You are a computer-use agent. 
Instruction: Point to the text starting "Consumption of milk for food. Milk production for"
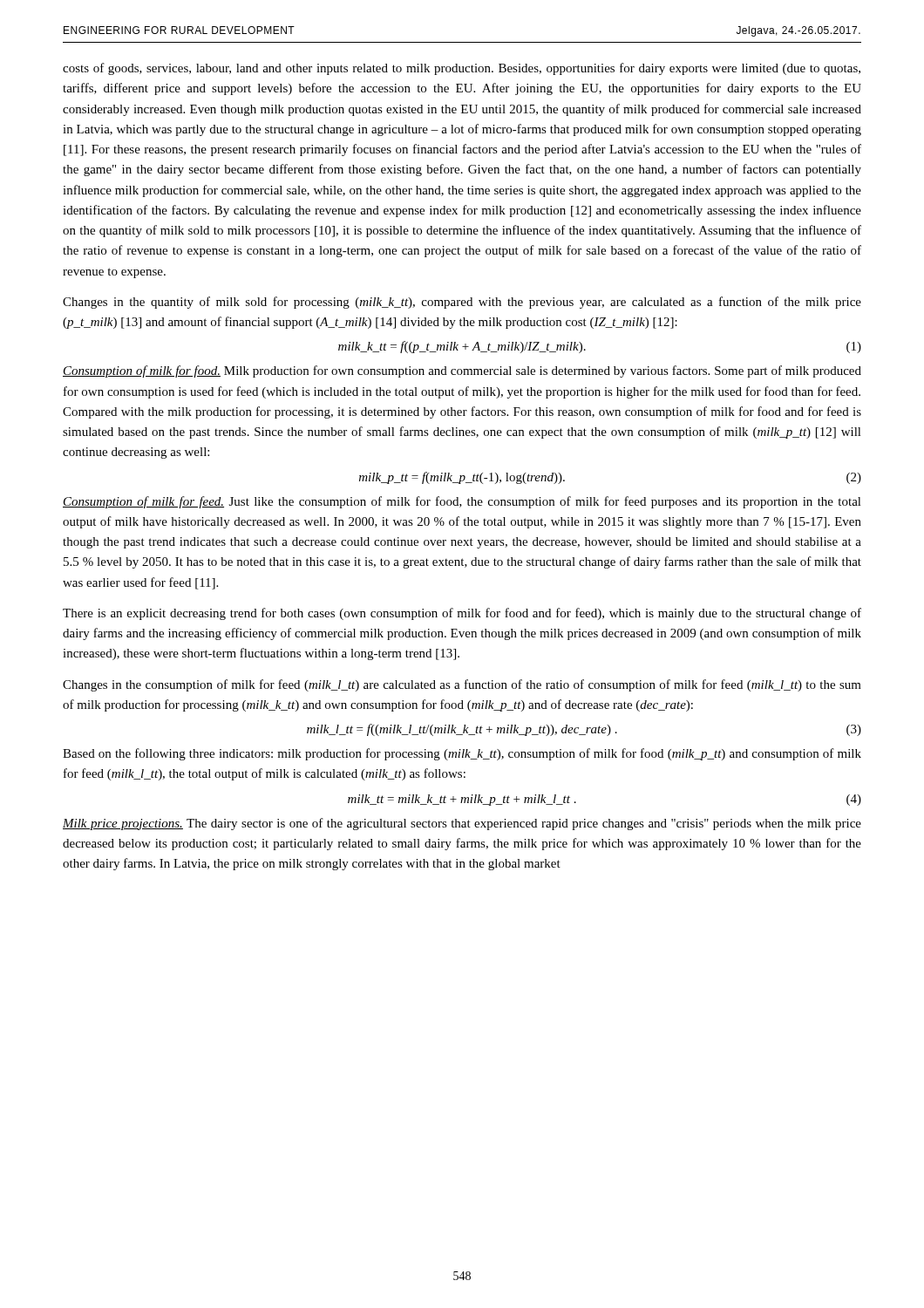click(462, 412)
